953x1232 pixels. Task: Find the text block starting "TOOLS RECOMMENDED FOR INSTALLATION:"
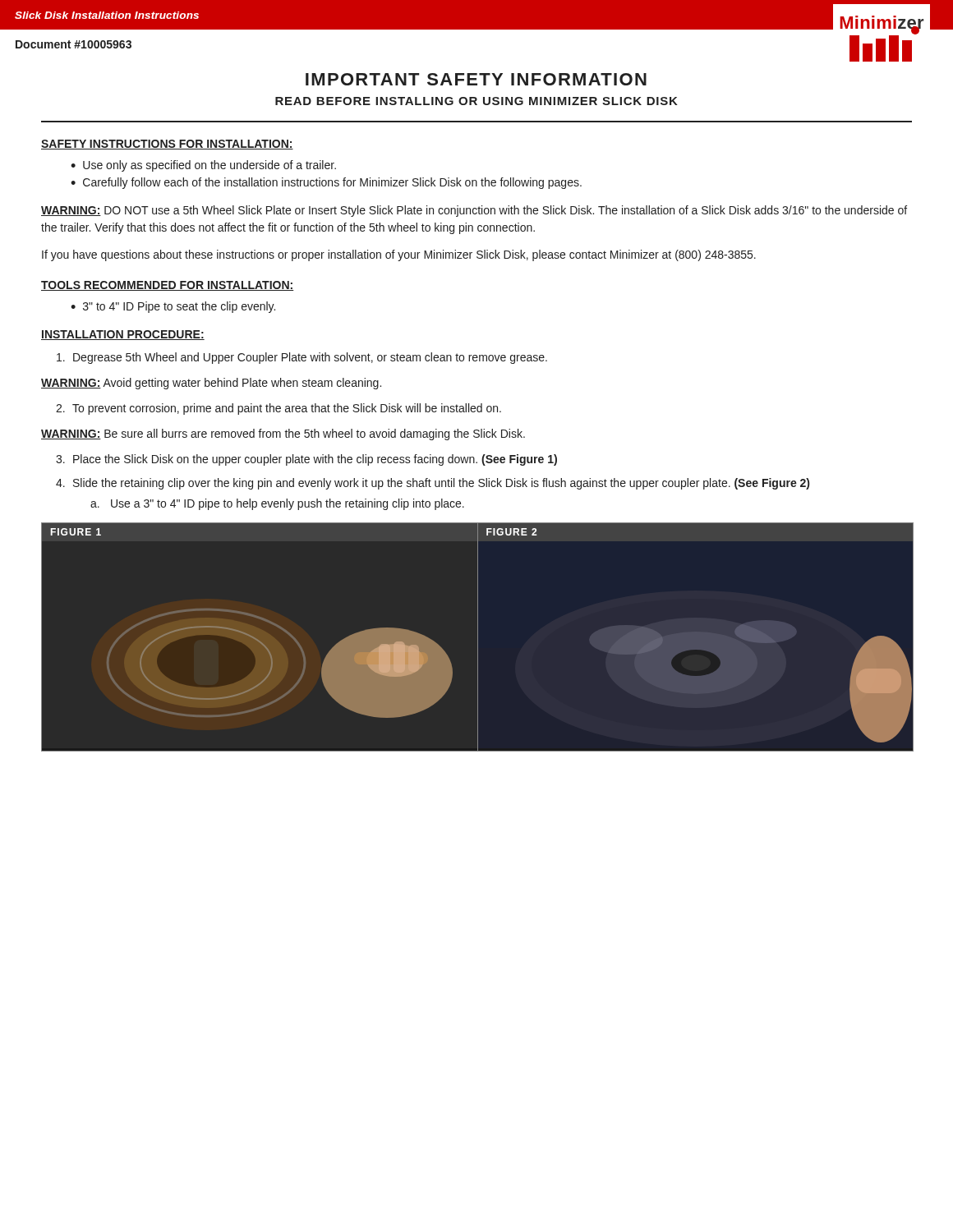point(167,285)
